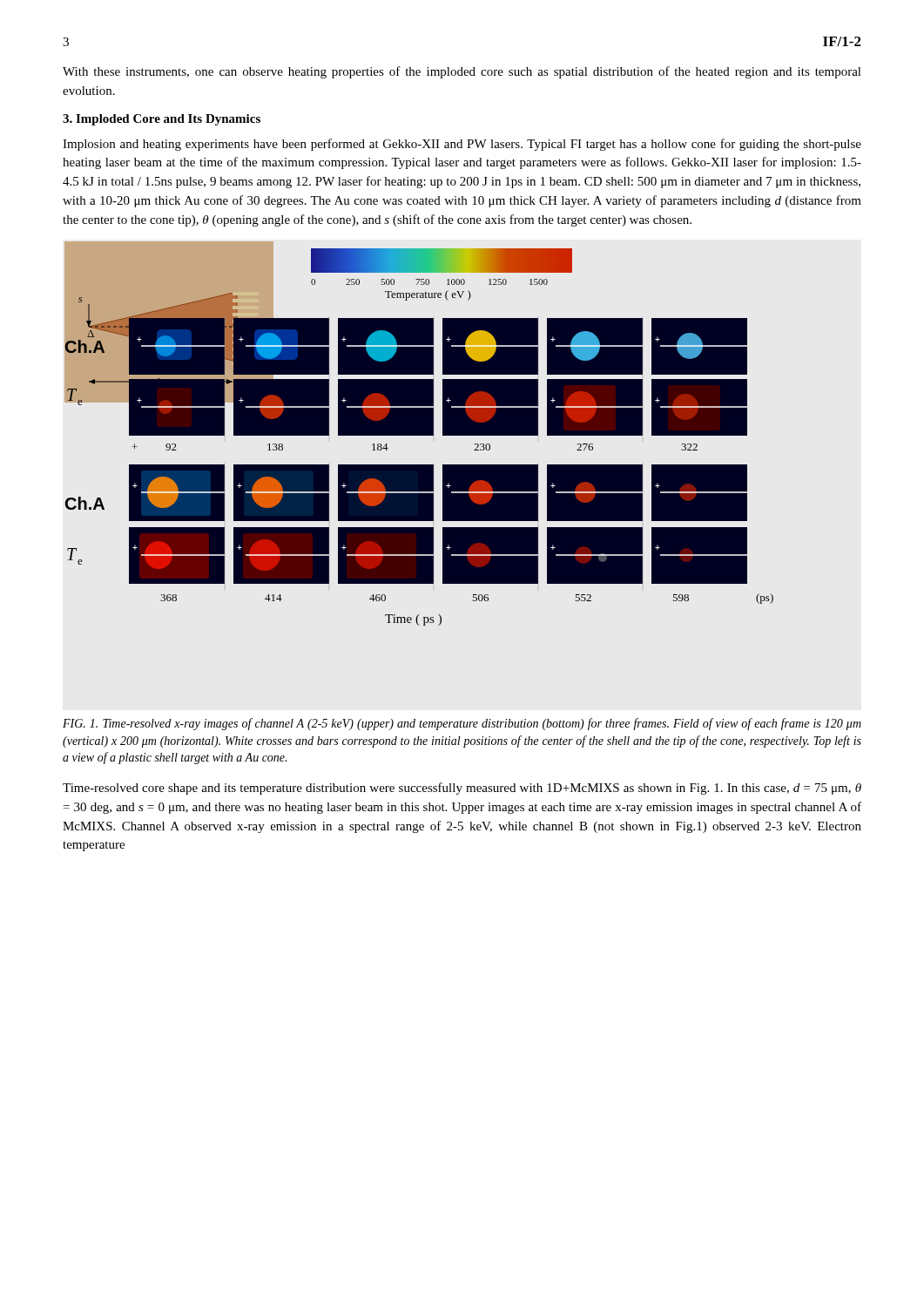Where is the caption that starts "FIG. 1. Time-resolved x-ray images of"?
The height and width of the screenshot is (1307, 924).
462,741
